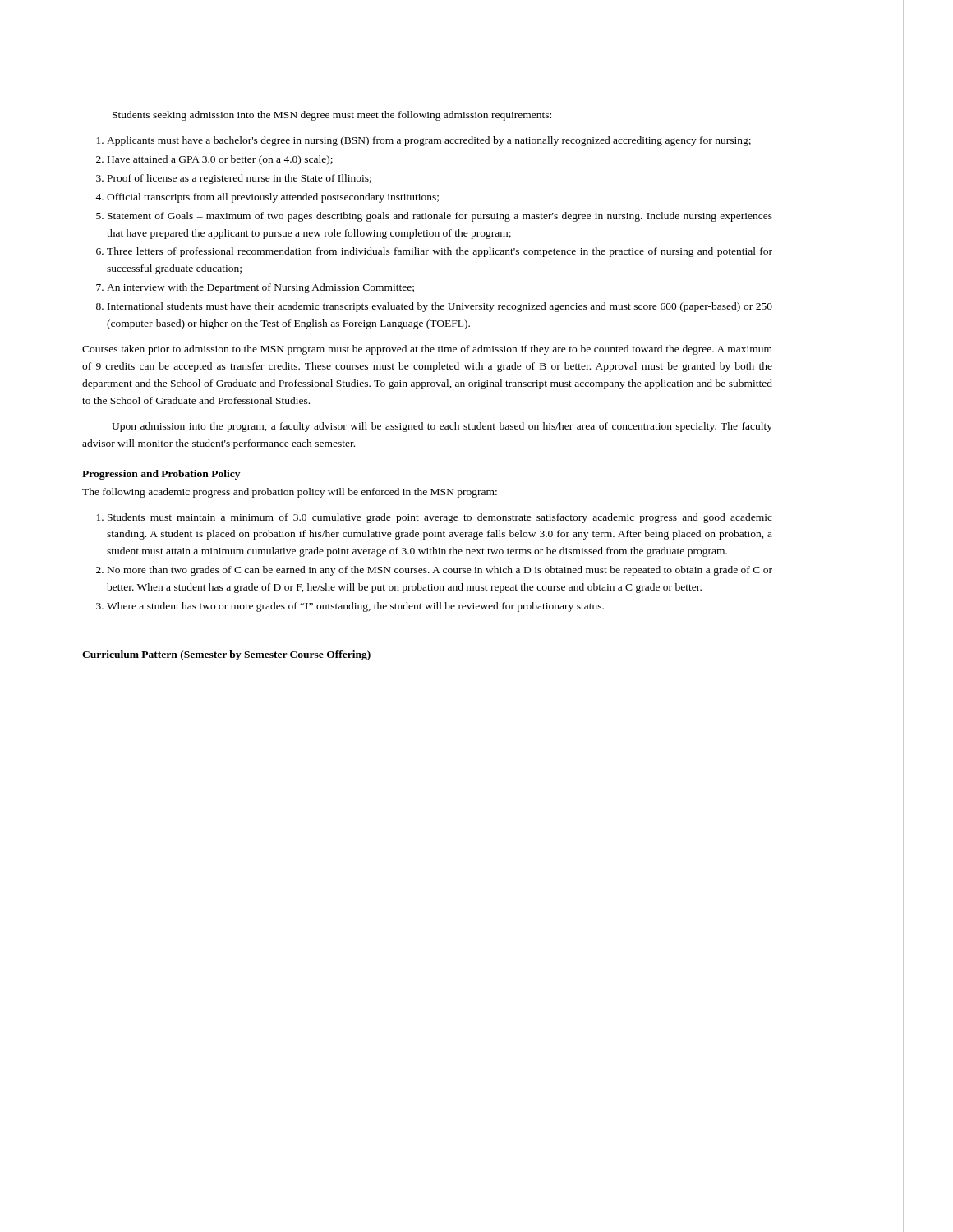Screen dimensions: 1232x953
Task: Find the region starting "Three letters of"
Action: tap(440, 260)
